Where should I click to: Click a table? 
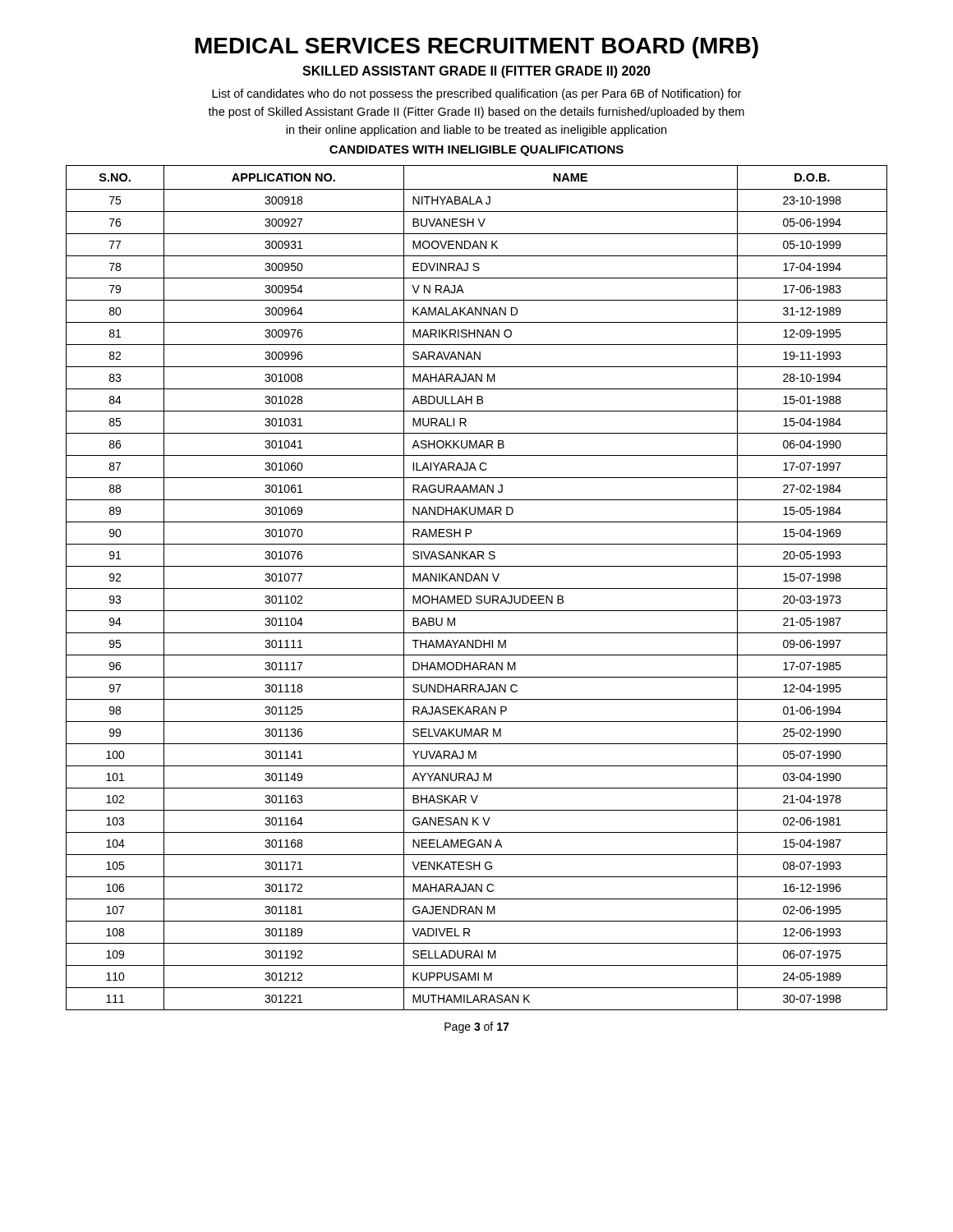[x=476, y=588]
